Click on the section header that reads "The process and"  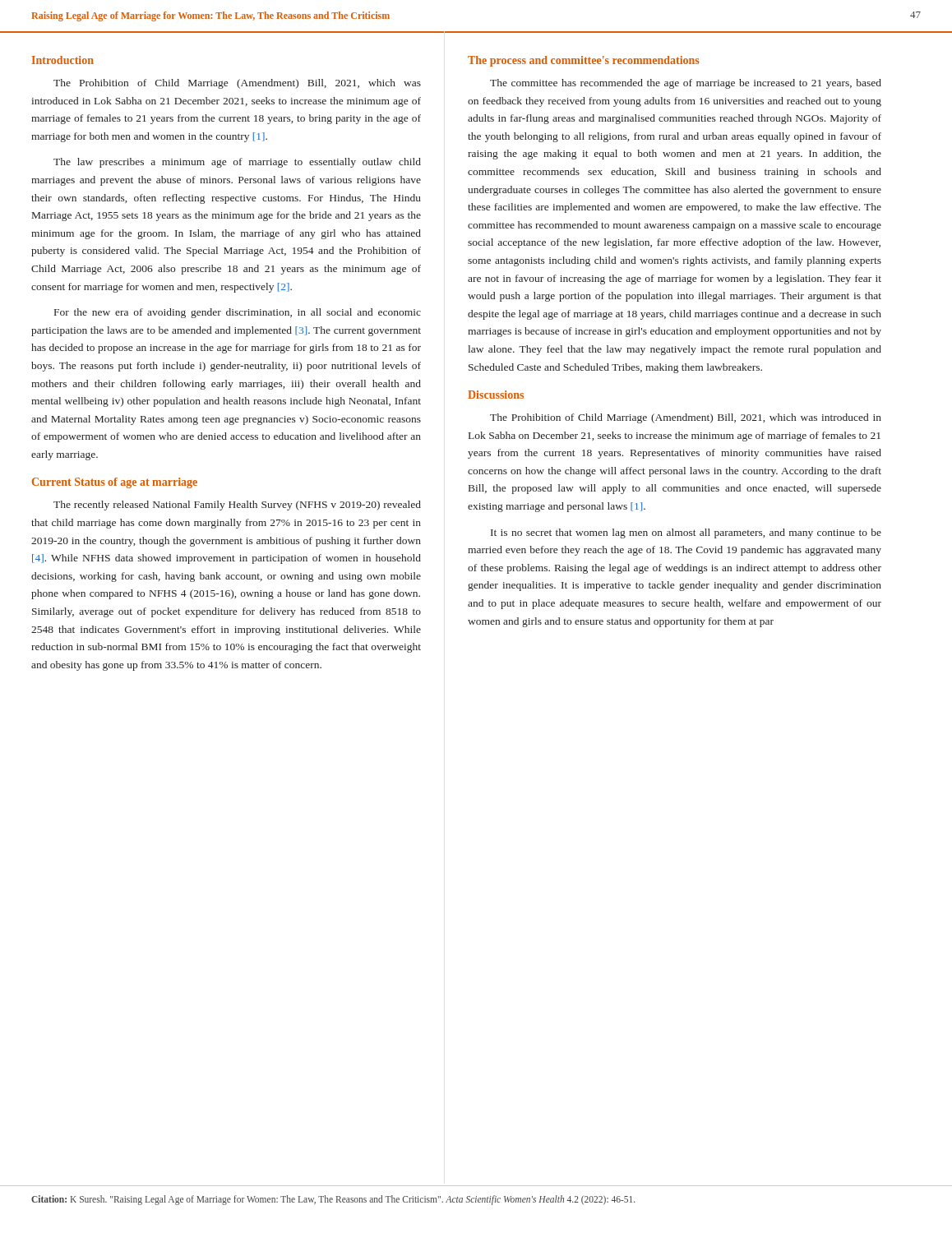pos(584,60)
